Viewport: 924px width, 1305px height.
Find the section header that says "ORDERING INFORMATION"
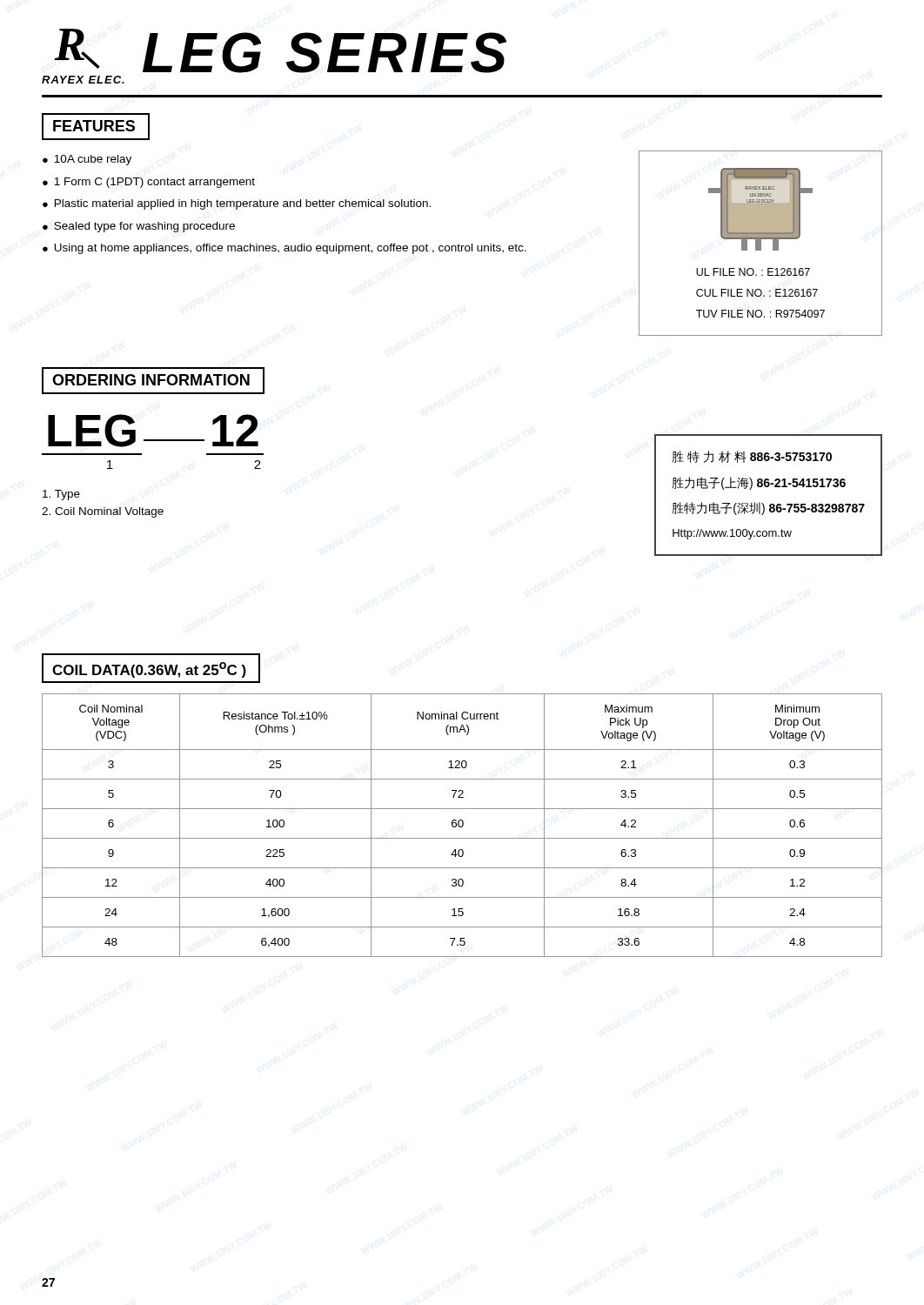click(x=153, y=381)
